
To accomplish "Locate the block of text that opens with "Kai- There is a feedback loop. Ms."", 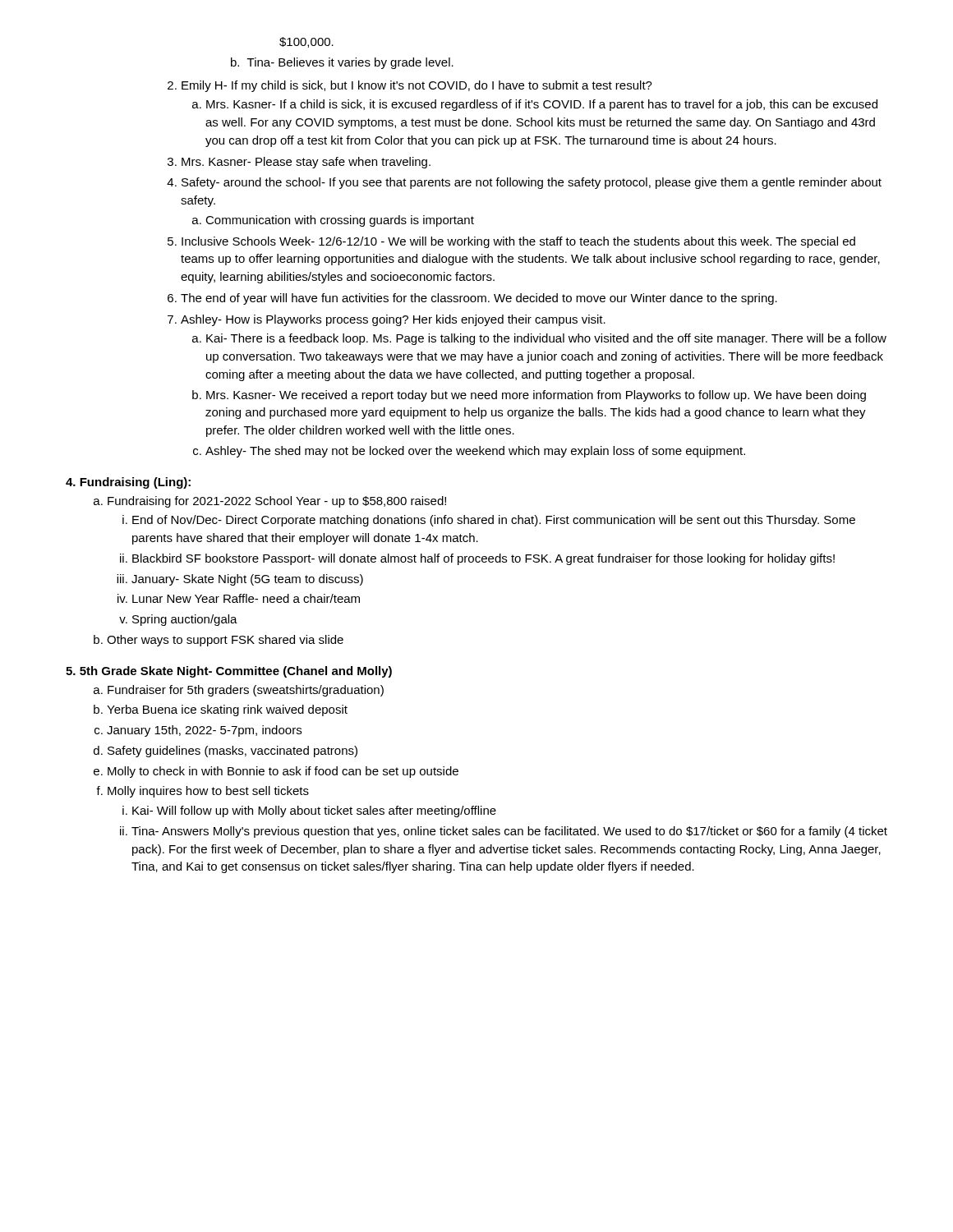I will pyautogui.click(x=546, y=356).
